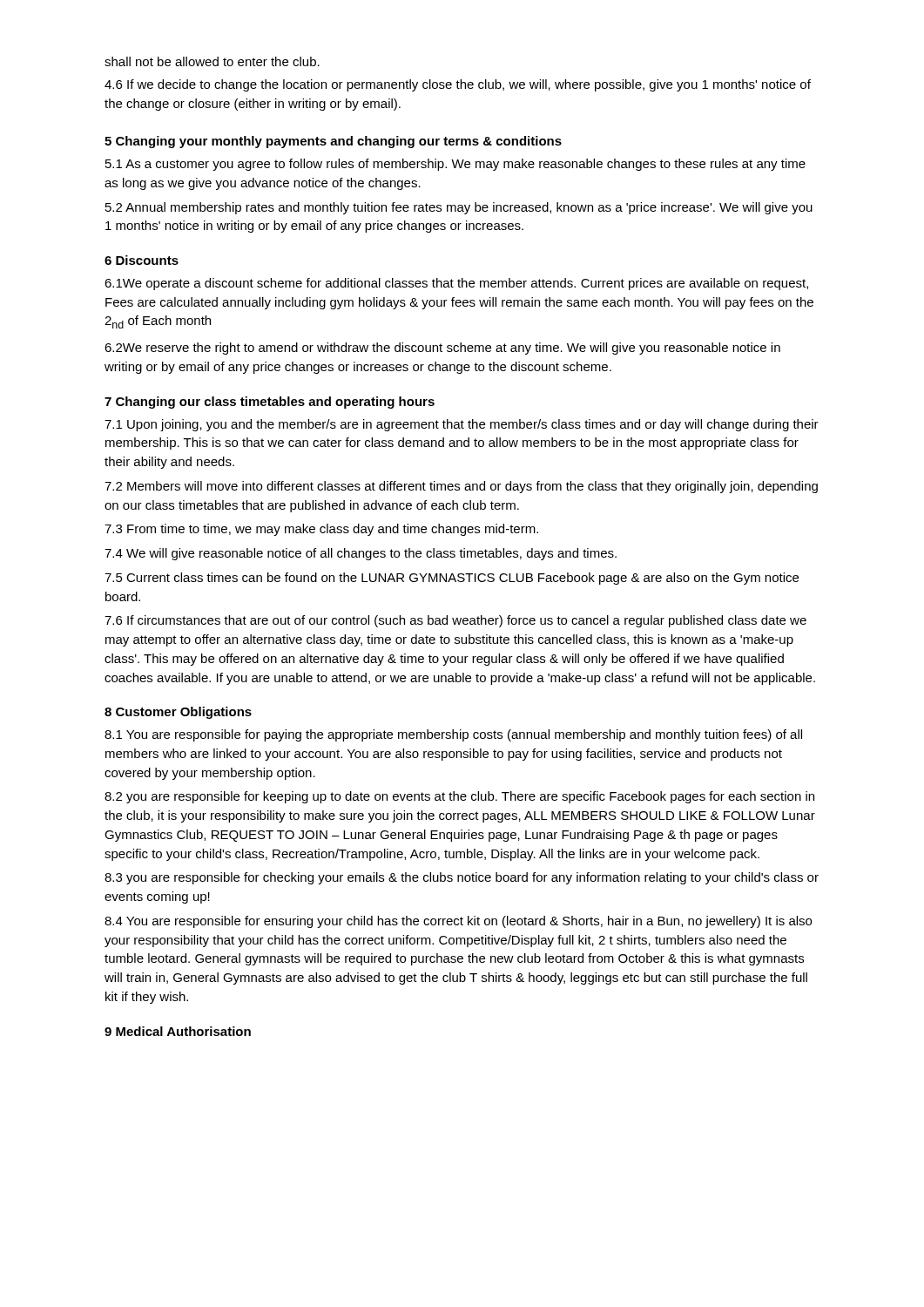Image resolution: width=924 pixels, height=1307 pixels.
Task: Point to the block starting "3 you are responsible for checking your emails"
Action: click(462, 887)
